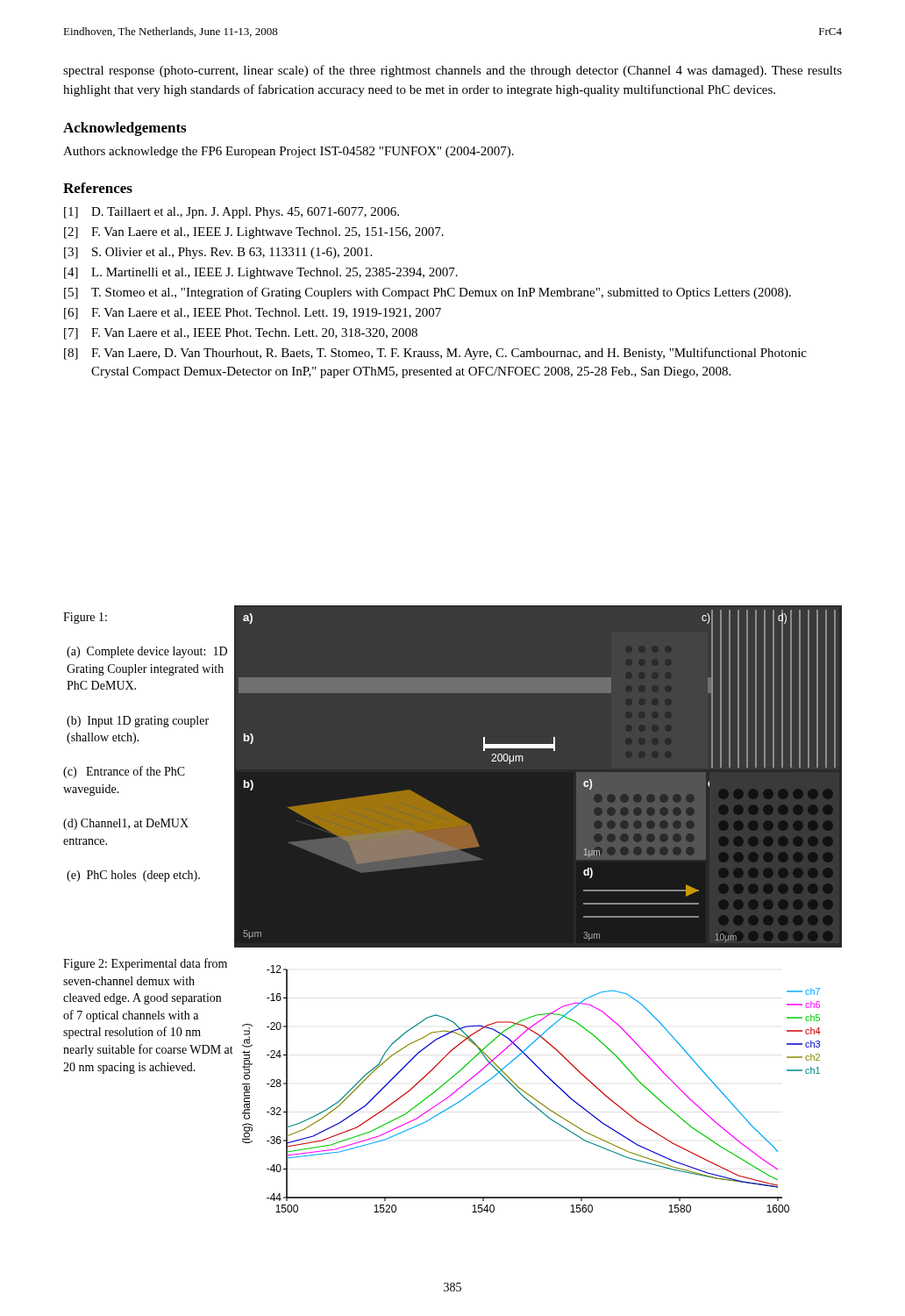Locate the line chart

(538, 1090)
